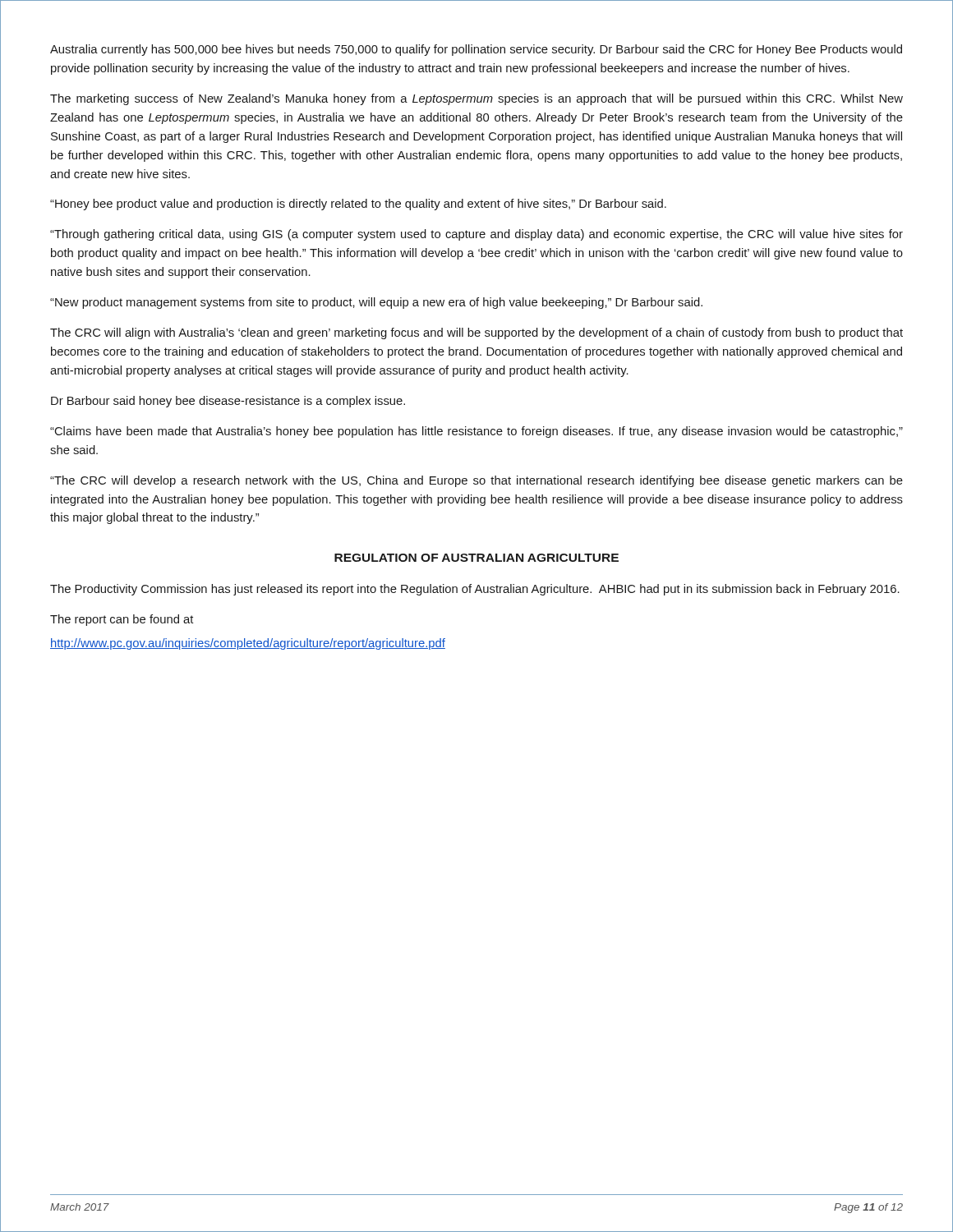Image resolution: width=953 pixels, height=1232 pixels.
Task: Click the passage that begins "“The CRC will develop"
Action: point(476,499)
